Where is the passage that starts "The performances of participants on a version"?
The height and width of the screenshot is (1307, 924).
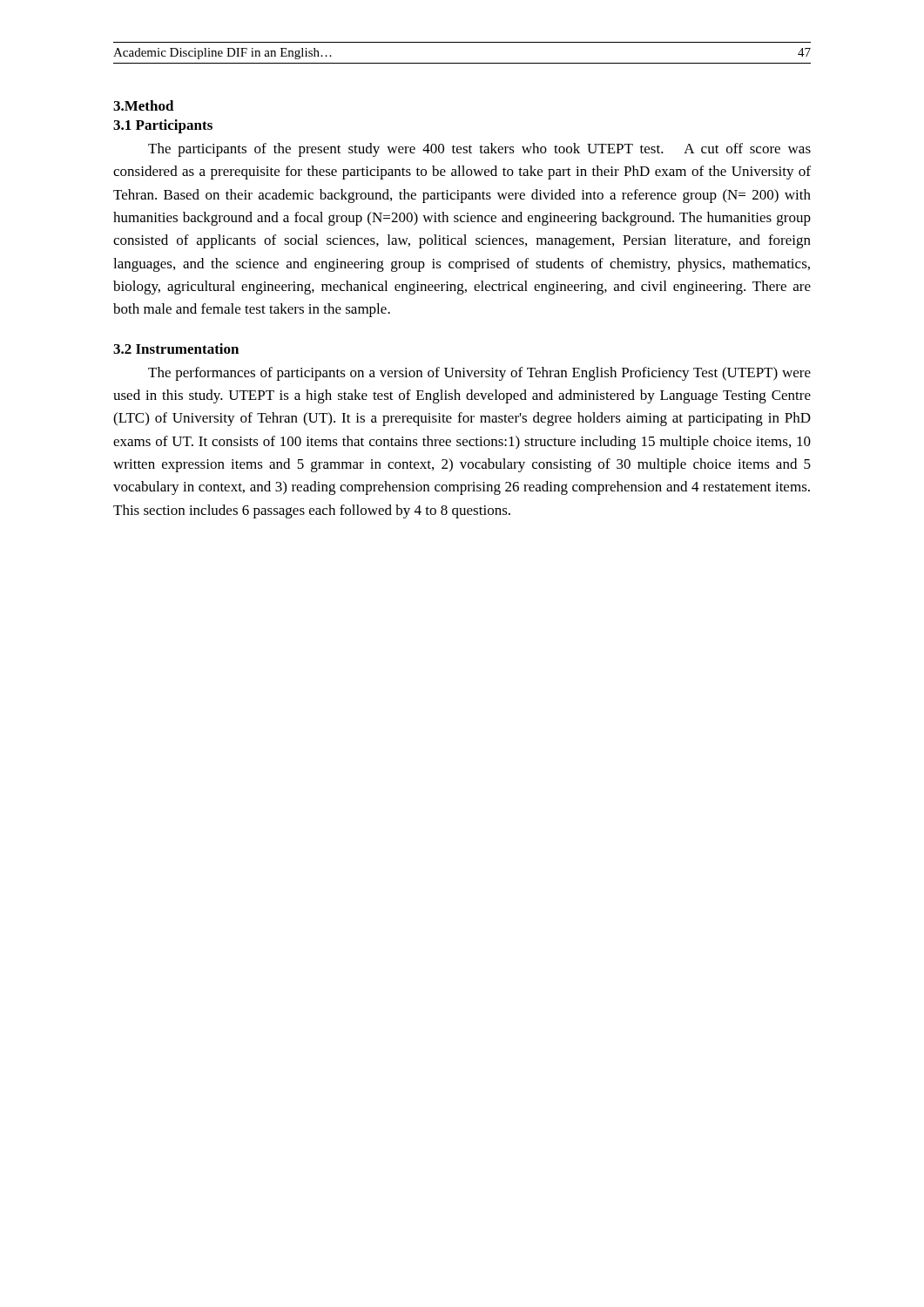point(462,442)
